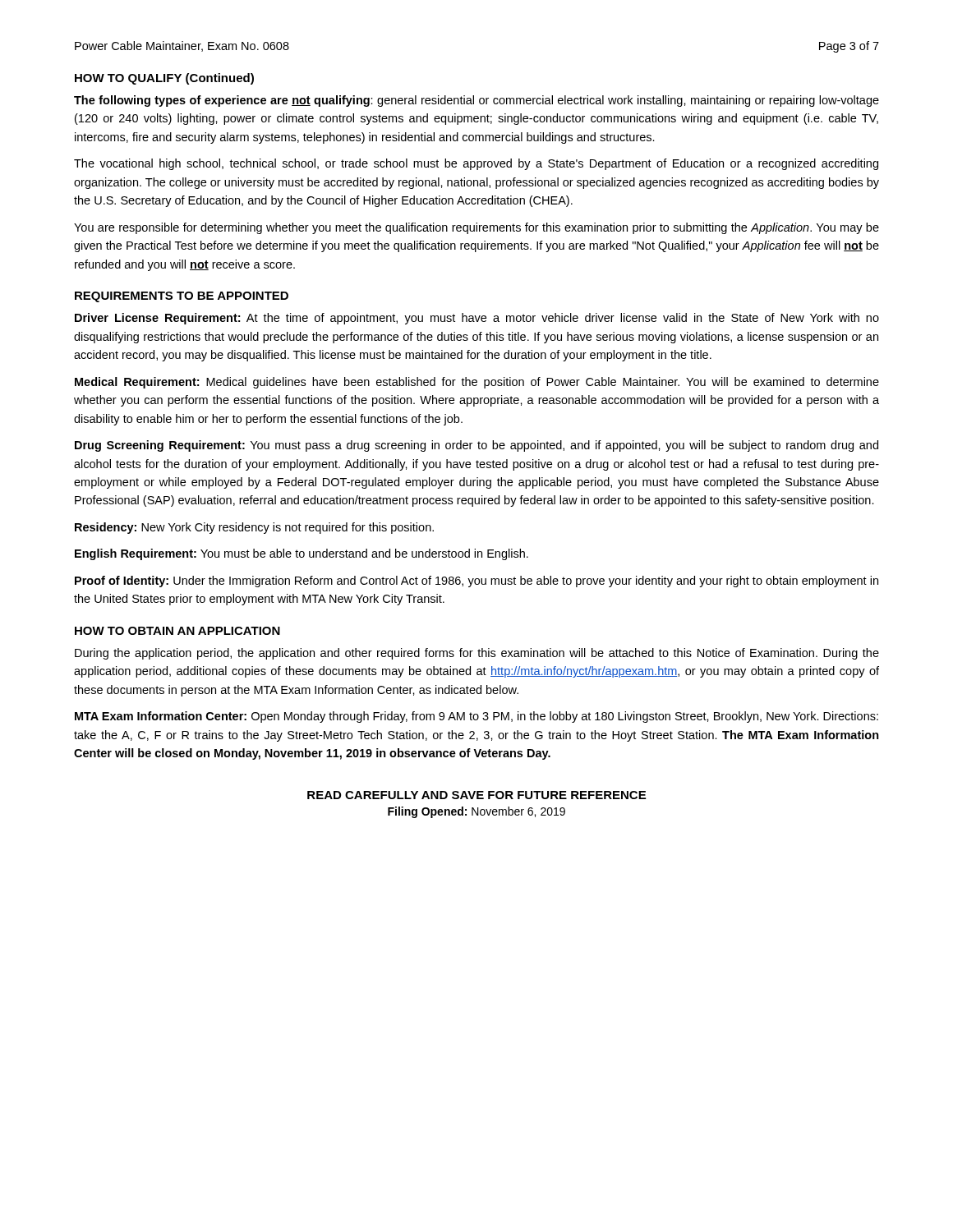Navigate to the passage starting "HOW TO QUALIFY (Continued)"
Viewport: 953px width, 1232px height.
click(x=164, y=78)
